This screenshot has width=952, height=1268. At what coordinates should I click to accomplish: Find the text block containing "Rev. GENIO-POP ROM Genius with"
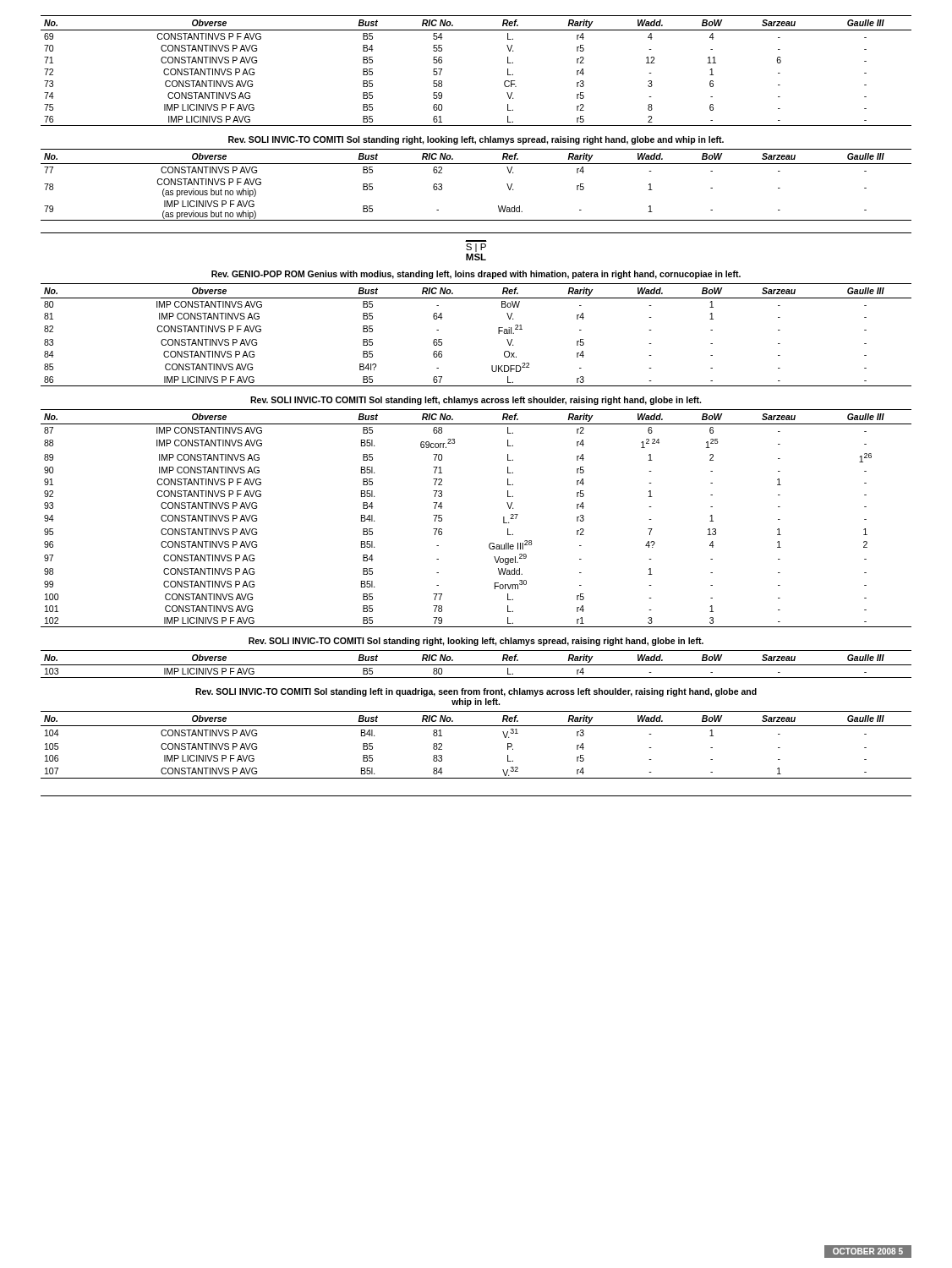[x=476, y=274]
